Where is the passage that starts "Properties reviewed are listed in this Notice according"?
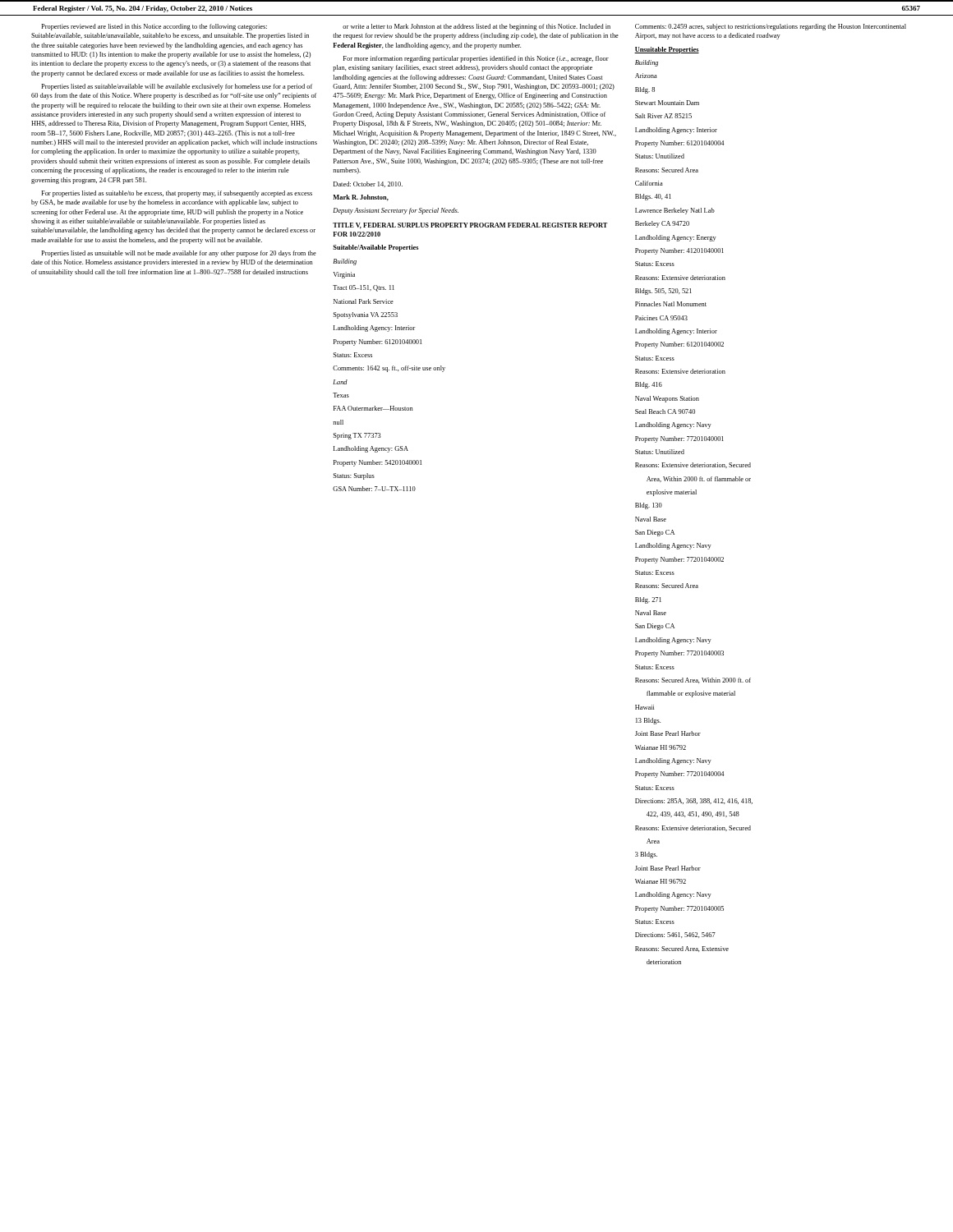953x1232 pixels. pyautogui.click(x=175, y=149)
